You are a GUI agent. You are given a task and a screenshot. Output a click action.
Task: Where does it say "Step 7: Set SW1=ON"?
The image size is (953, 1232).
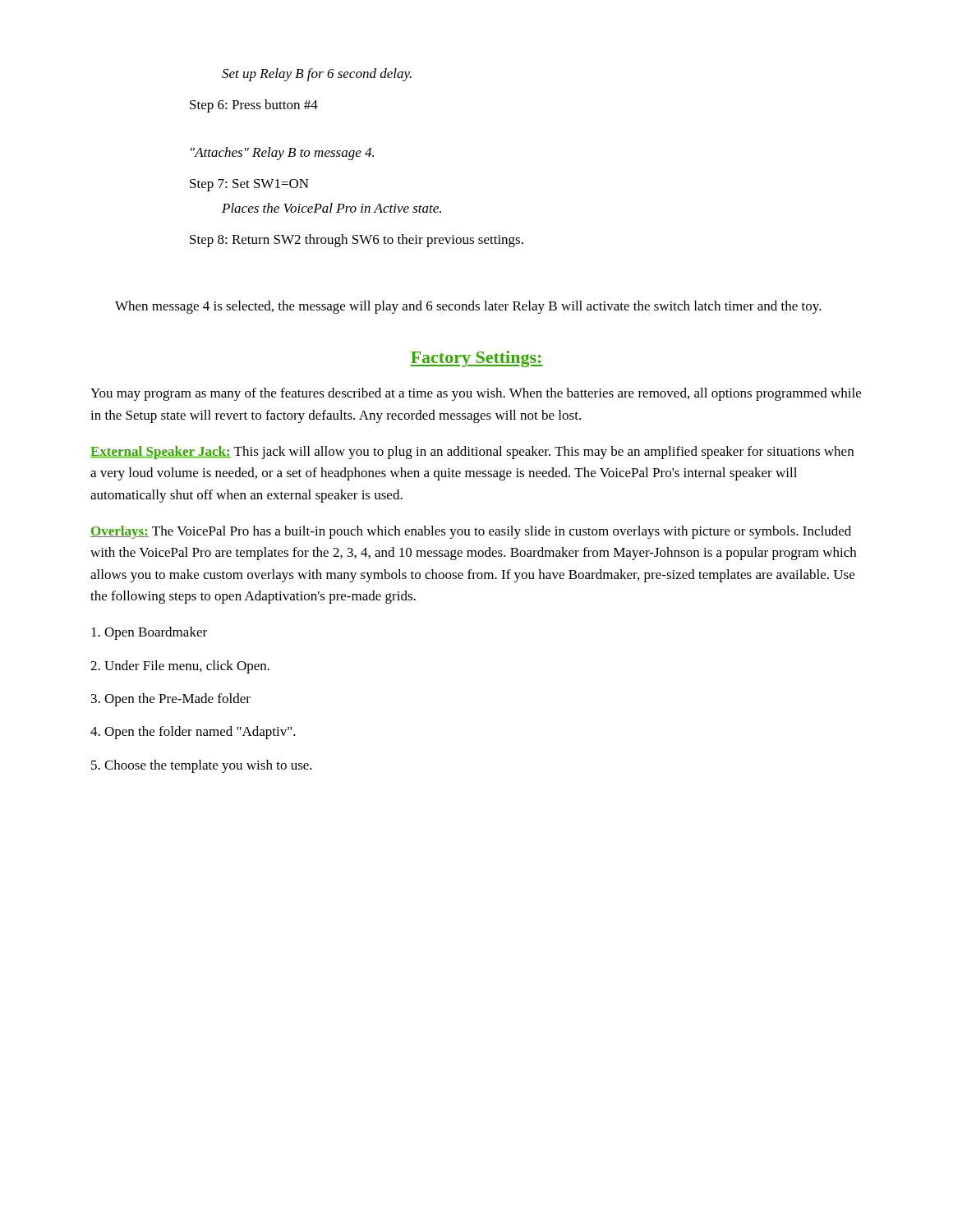(249, 184)
